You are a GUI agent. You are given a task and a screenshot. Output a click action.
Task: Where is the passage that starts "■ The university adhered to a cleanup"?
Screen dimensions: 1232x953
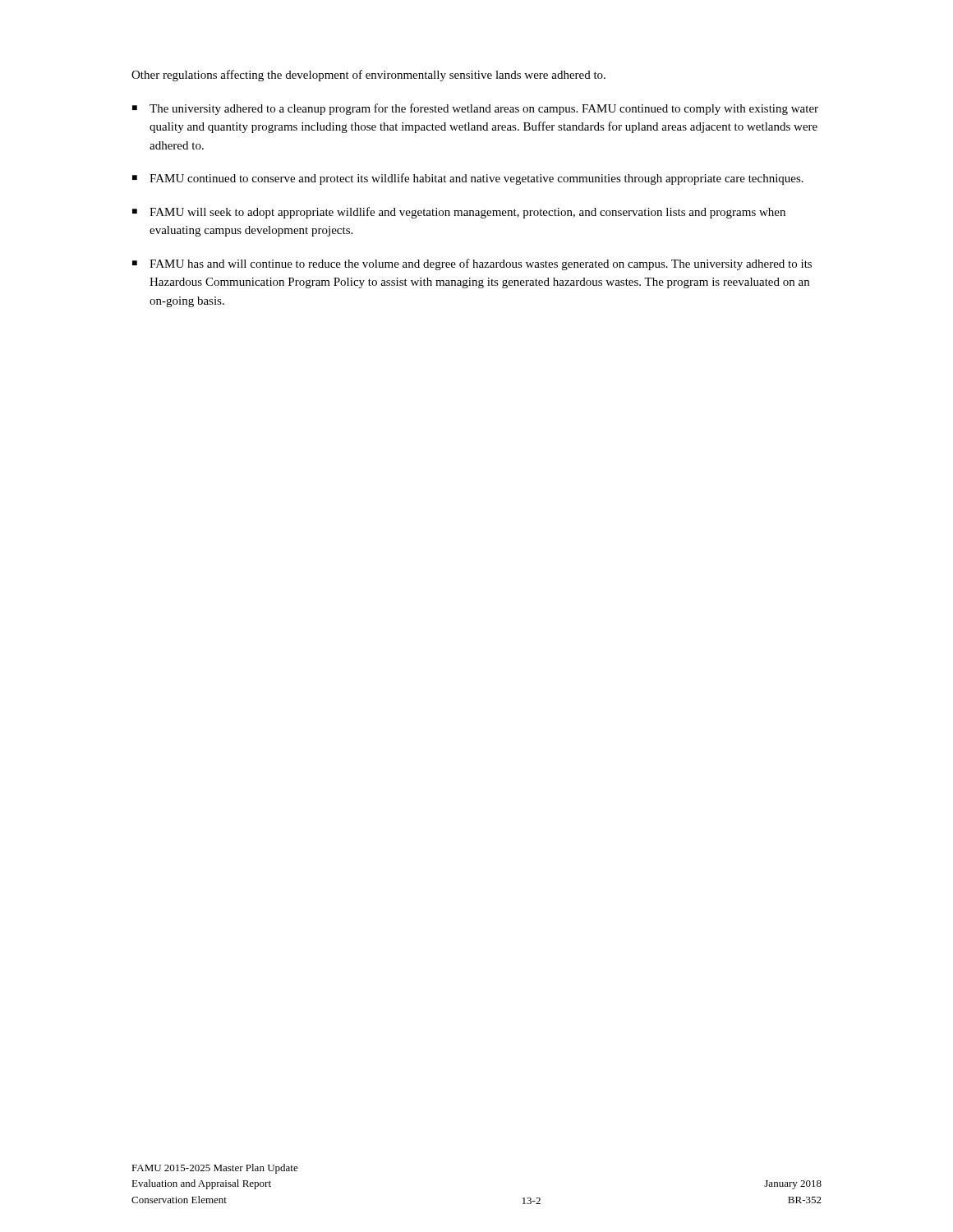coord(476,127)
